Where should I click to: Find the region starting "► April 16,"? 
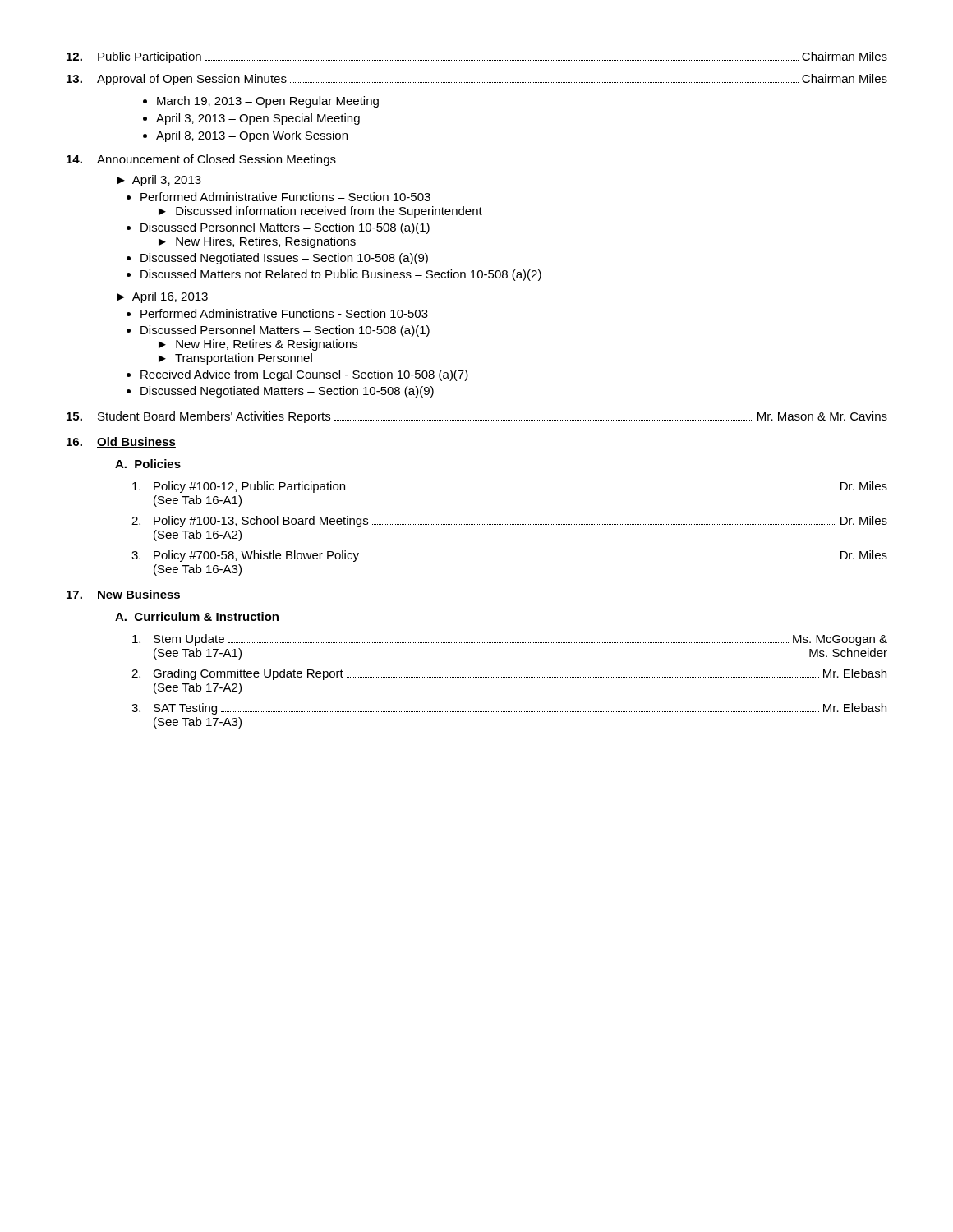pyautogui.click(x=163, y=297)
